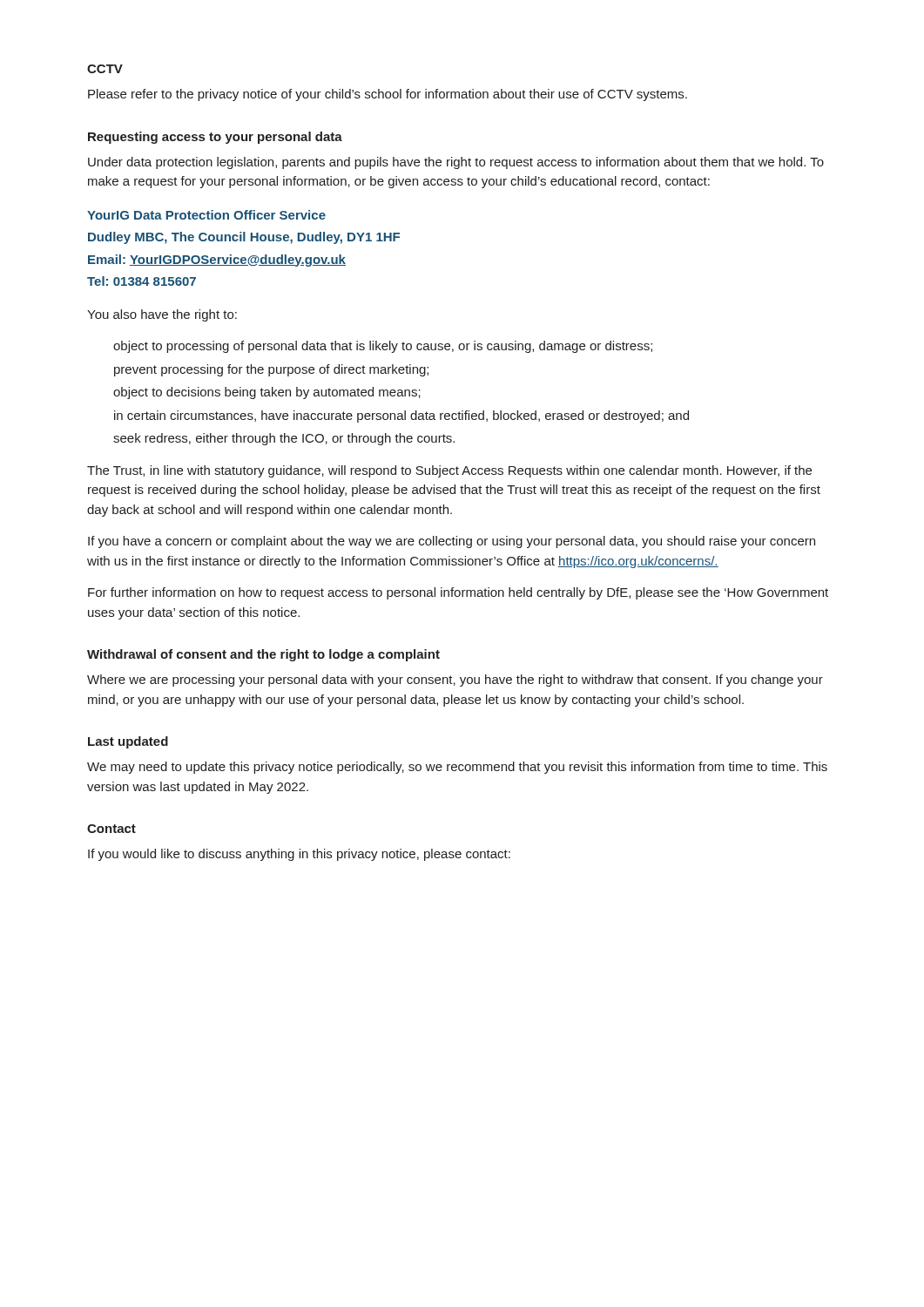Image resolution: width=924 pixels, height=1307 pixels.
Task: Locate the block starting "Requesting access to your personal data"
Action: tap(215, 136)
